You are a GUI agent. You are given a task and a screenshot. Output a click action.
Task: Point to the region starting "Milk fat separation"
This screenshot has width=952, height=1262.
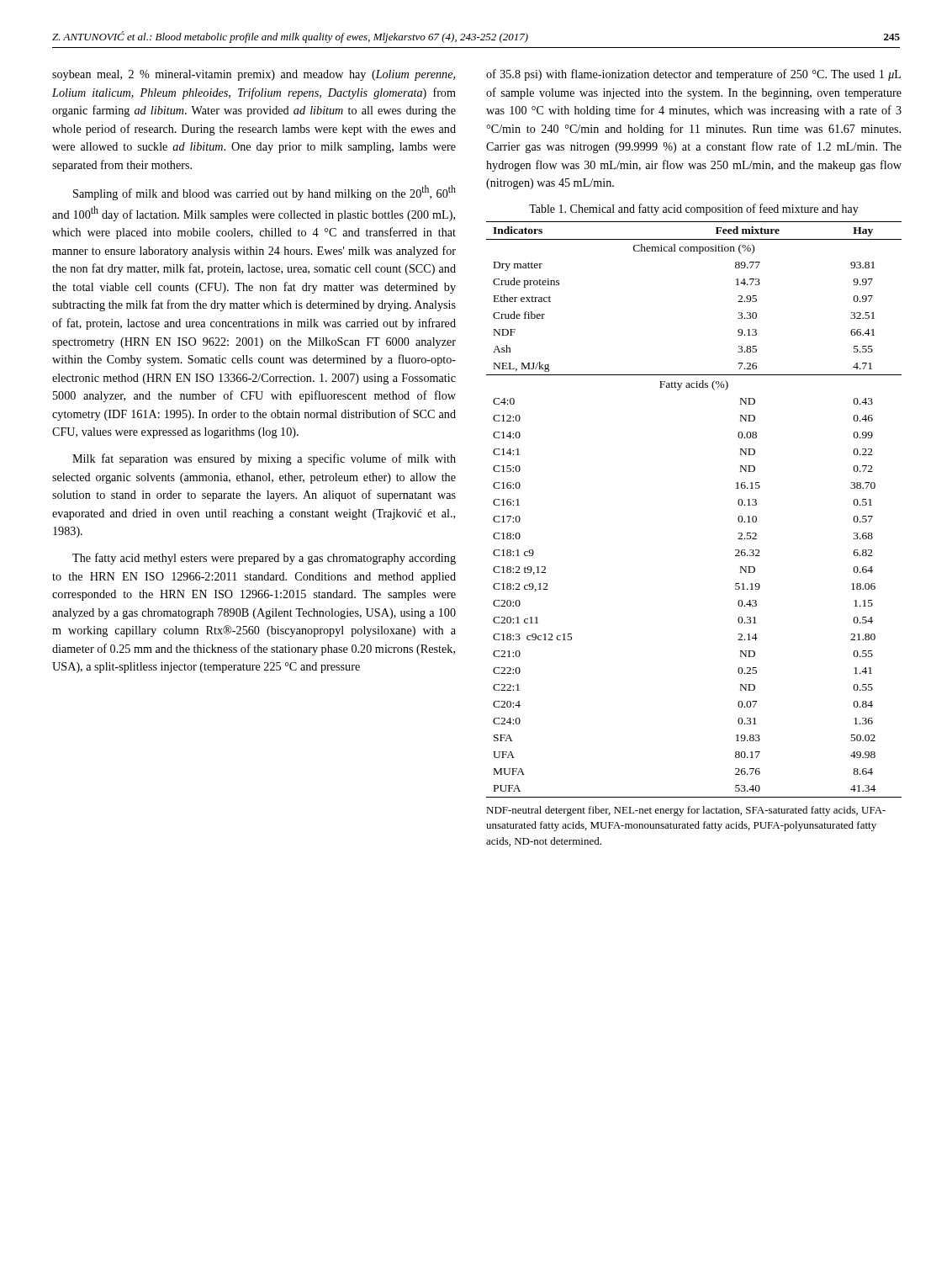coord(254,495)
